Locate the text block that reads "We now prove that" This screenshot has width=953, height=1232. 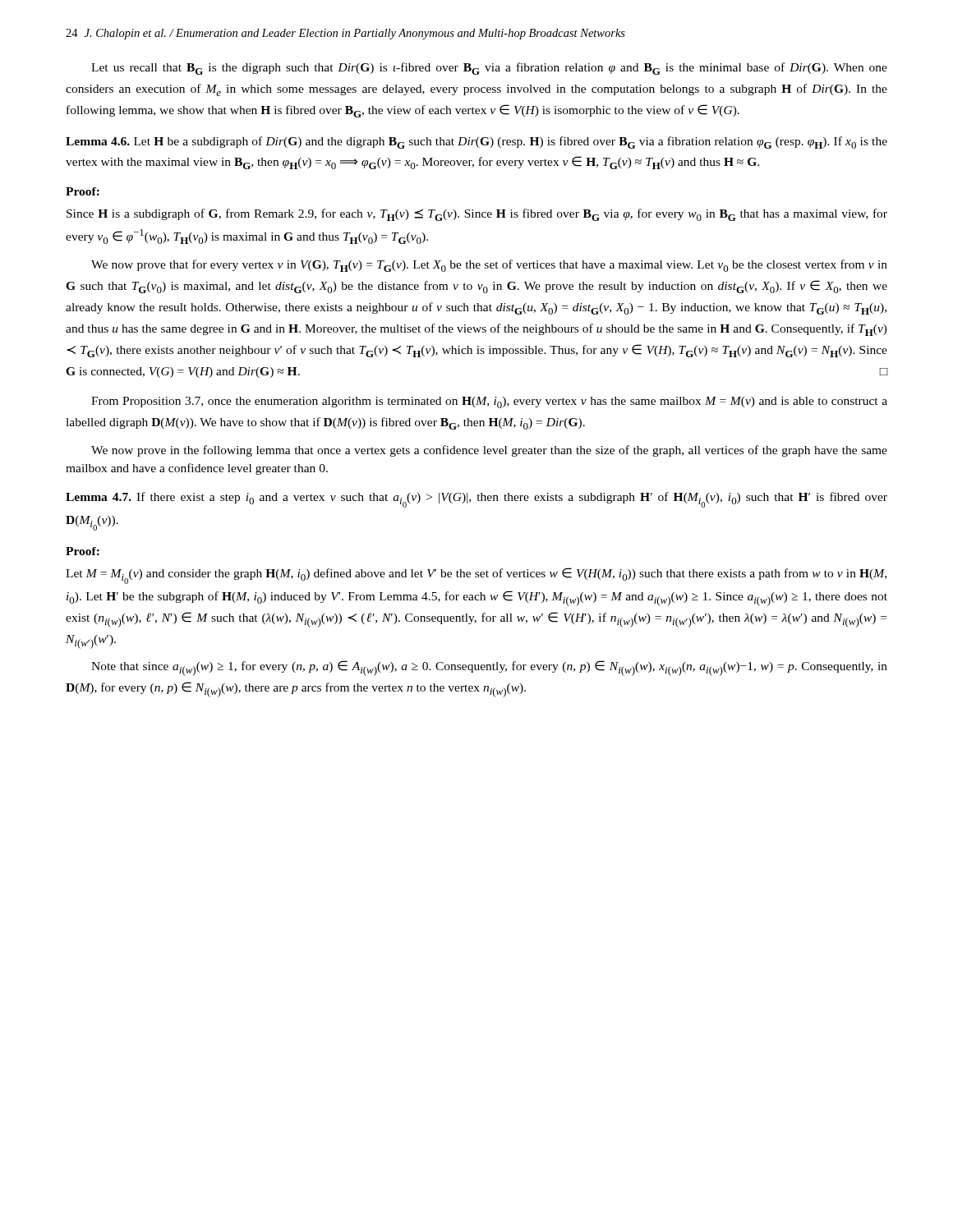476,318
